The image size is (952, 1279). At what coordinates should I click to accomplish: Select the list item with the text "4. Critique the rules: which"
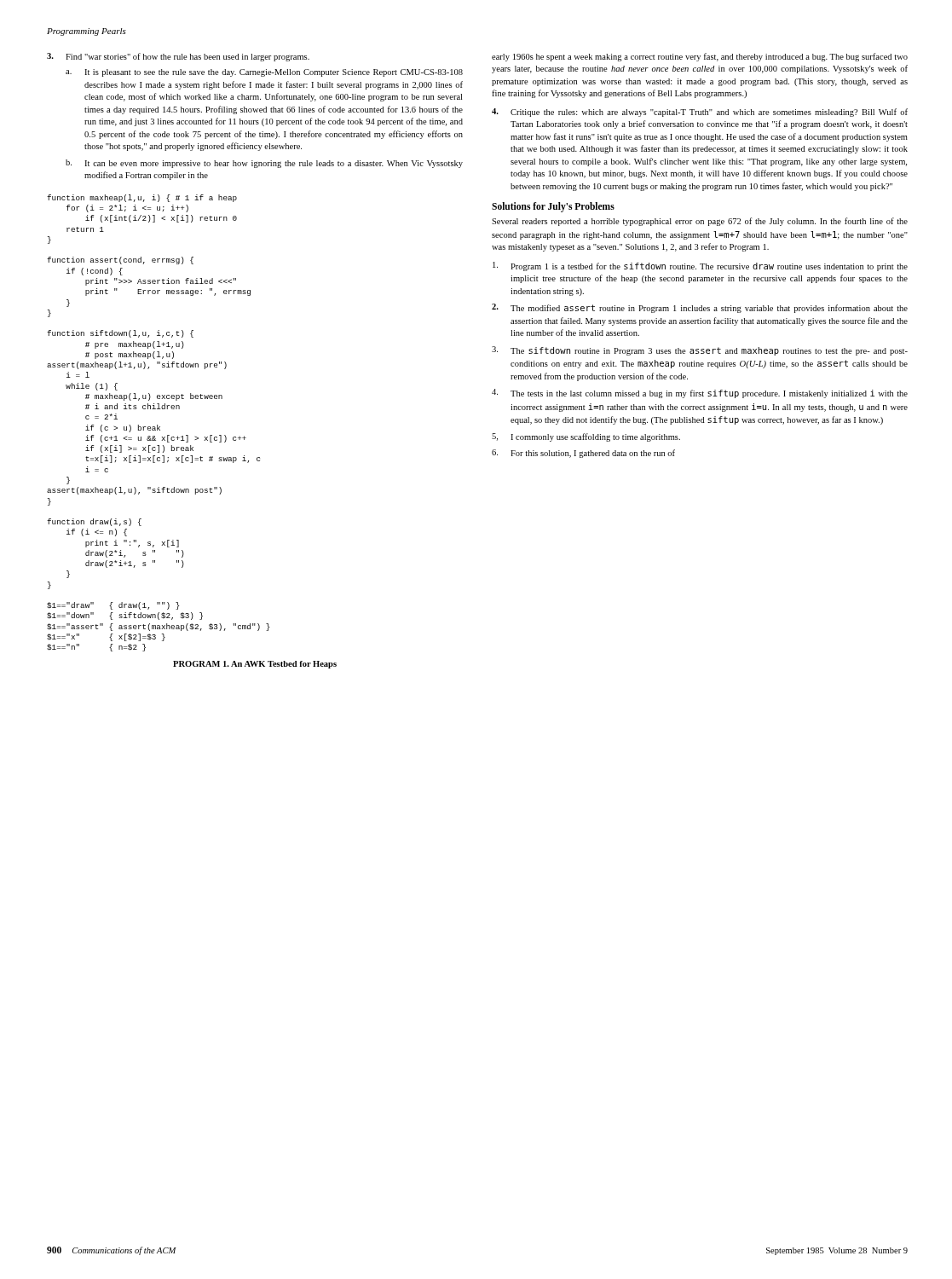point(700,150)
